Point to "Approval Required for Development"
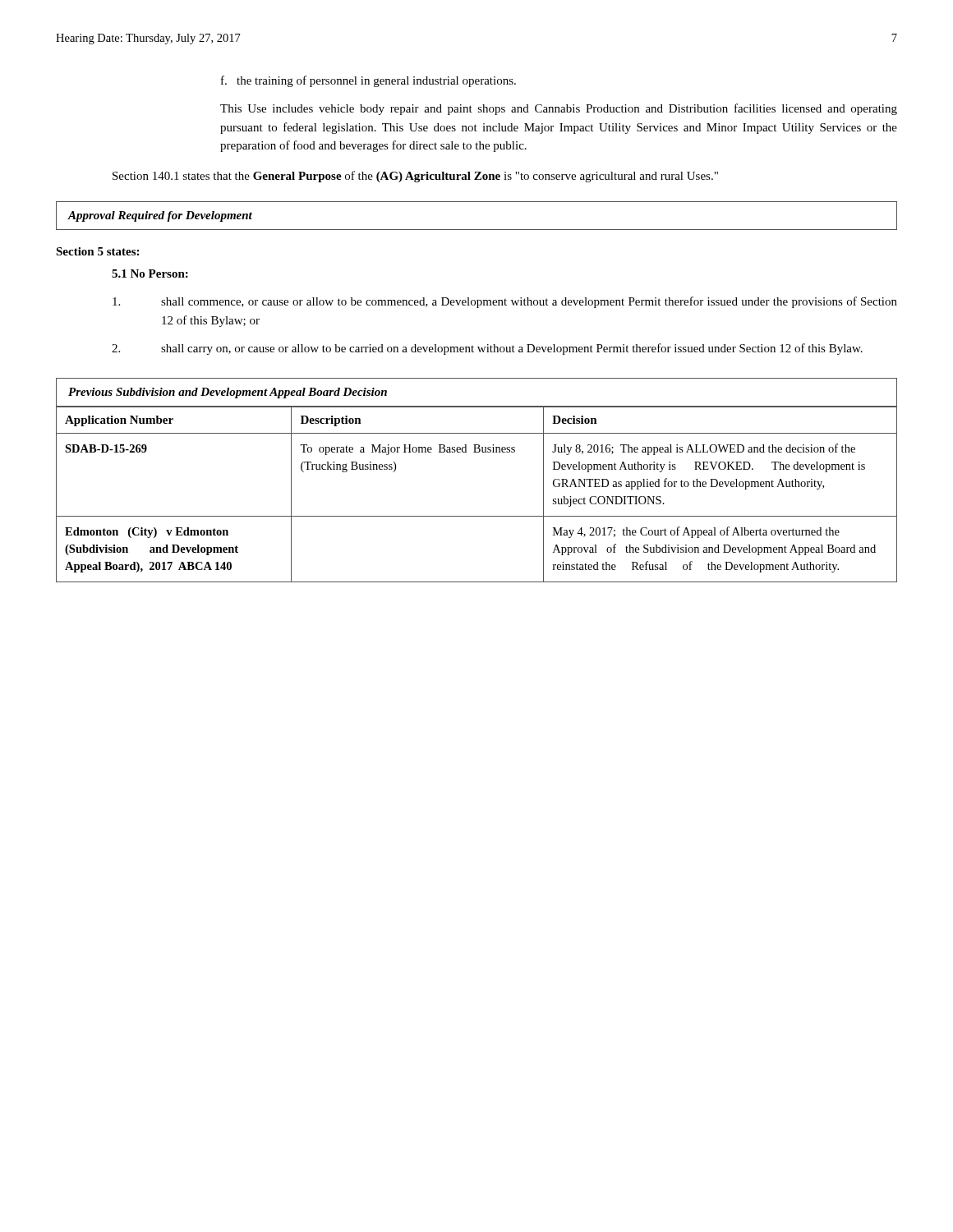 tap(160, 215)
